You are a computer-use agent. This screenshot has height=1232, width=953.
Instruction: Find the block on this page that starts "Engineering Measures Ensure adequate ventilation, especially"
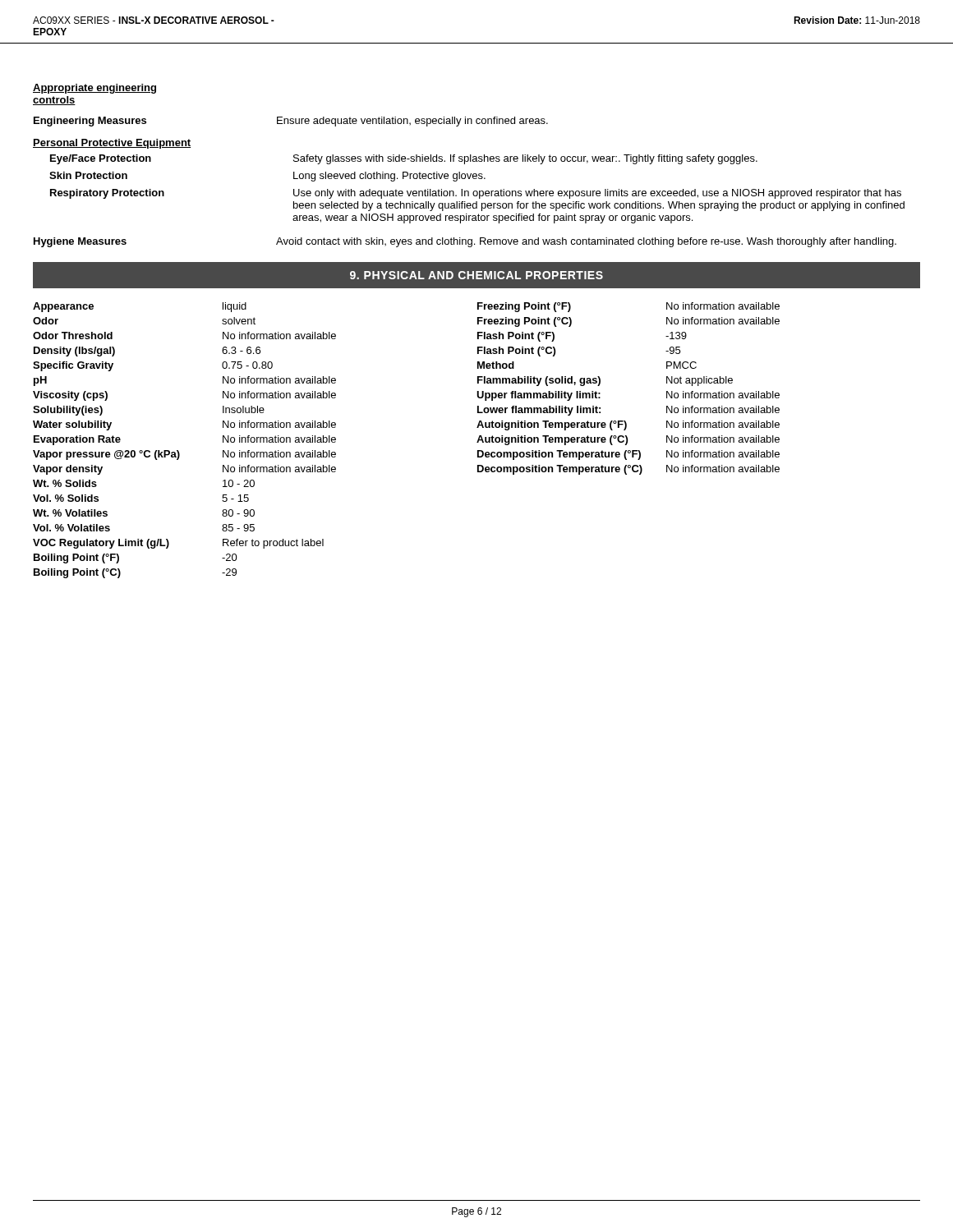point(476,120)
